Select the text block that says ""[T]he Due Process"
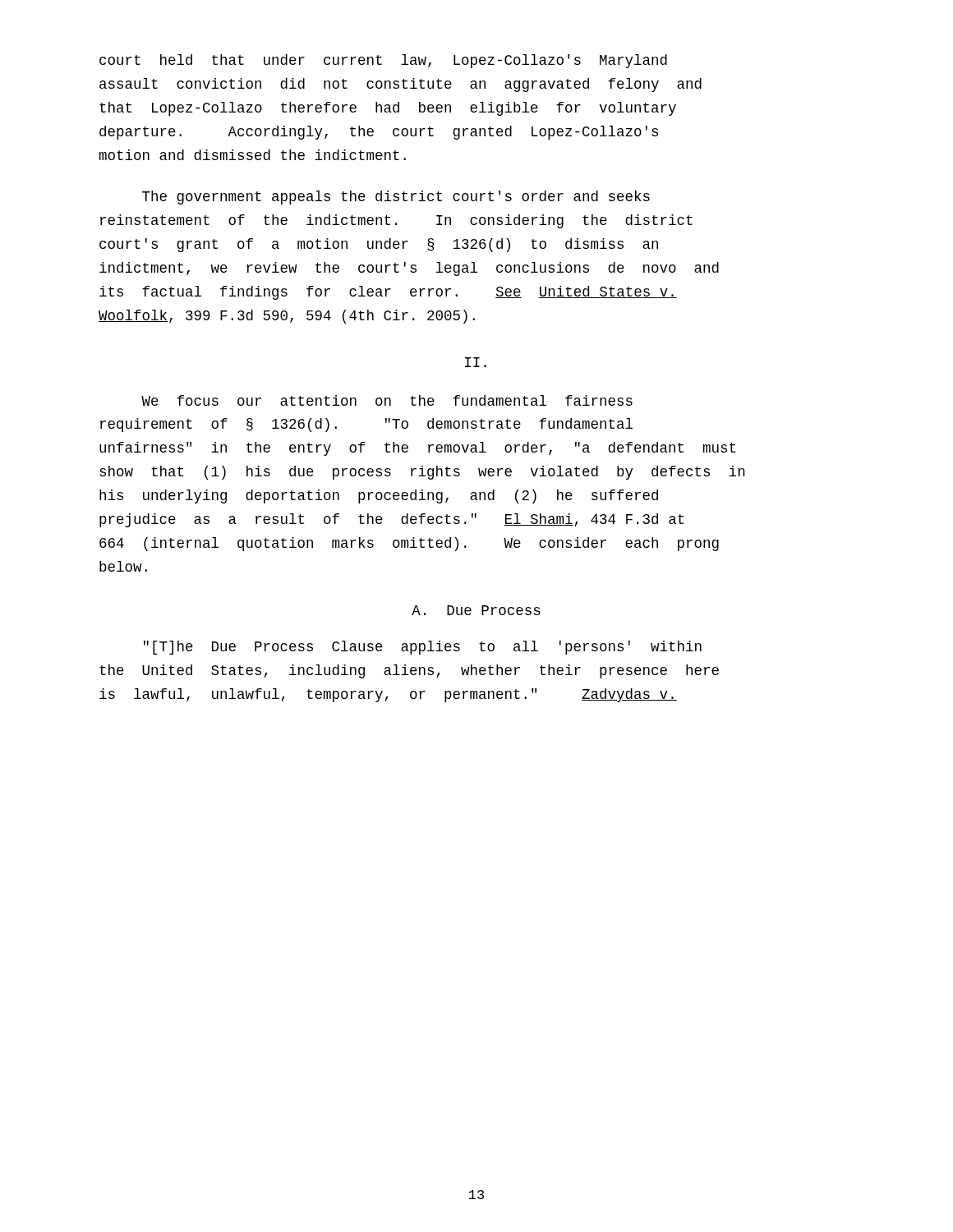 click(x=409, y=671)
